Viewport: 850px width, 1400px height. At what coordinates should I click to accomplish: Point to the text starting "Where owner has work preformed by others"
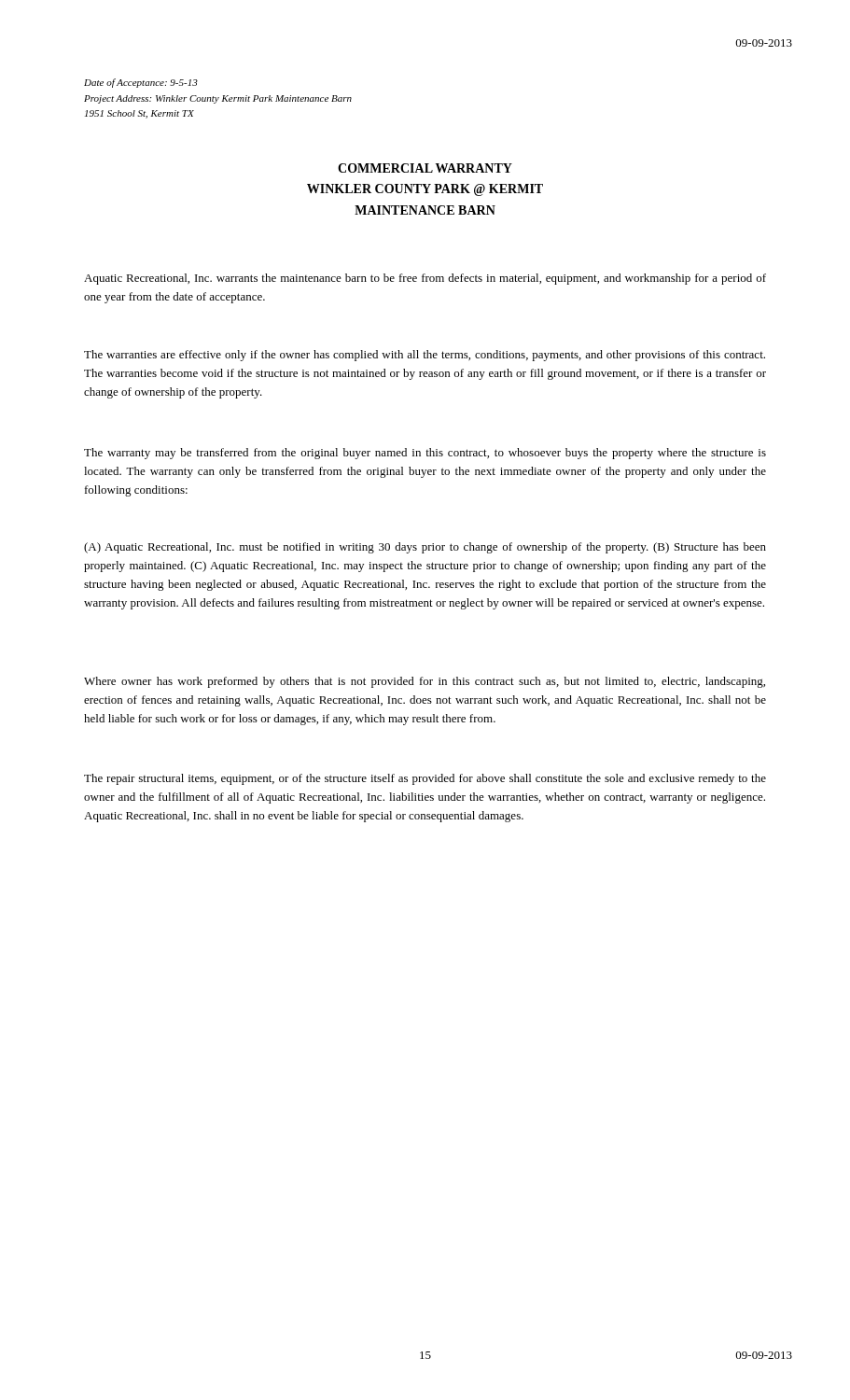pyautogui.click(x=425, y=700)
